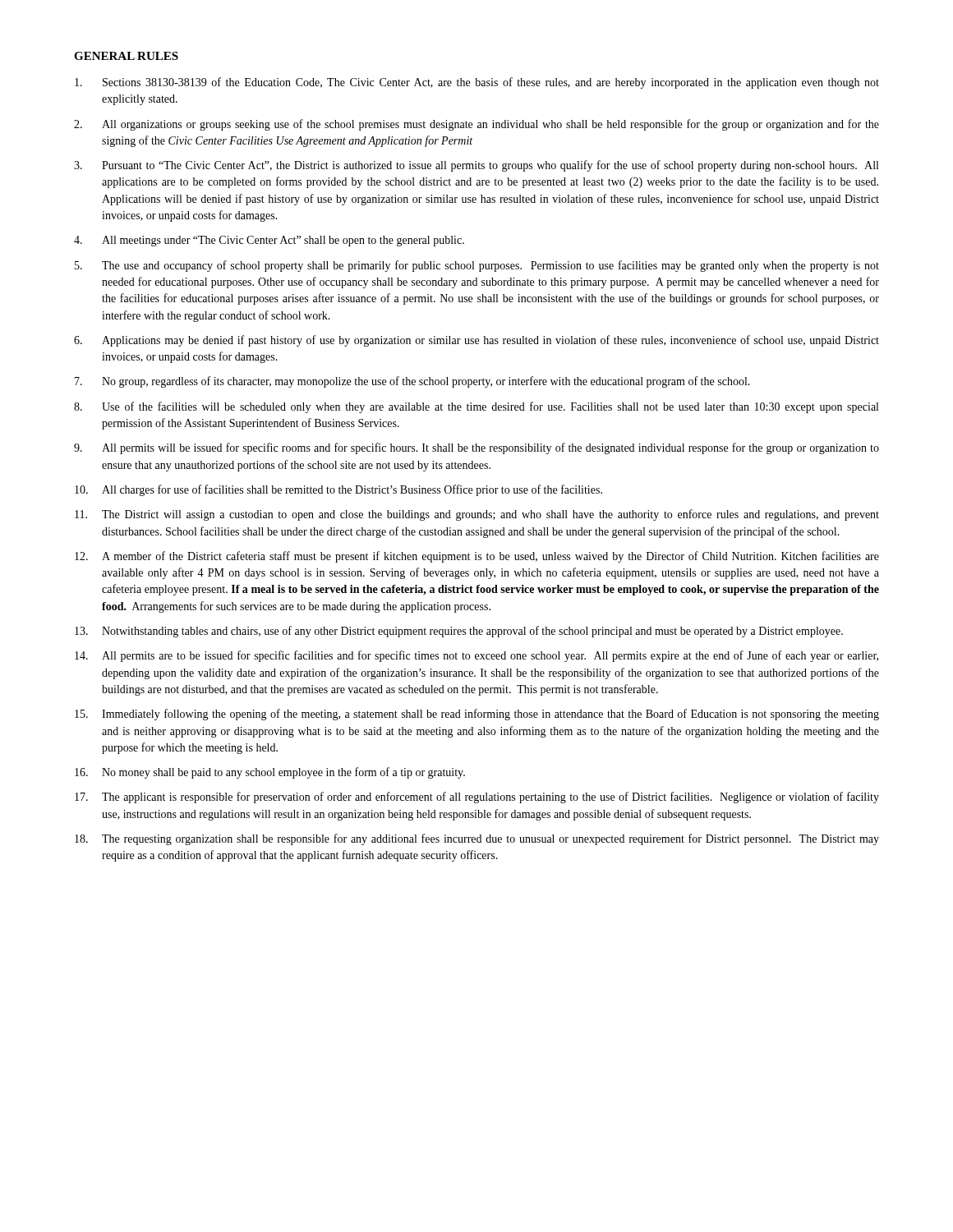Click on the region starting "14. All permits are"
Screen dimensions: 1232x953
[476, 673]
